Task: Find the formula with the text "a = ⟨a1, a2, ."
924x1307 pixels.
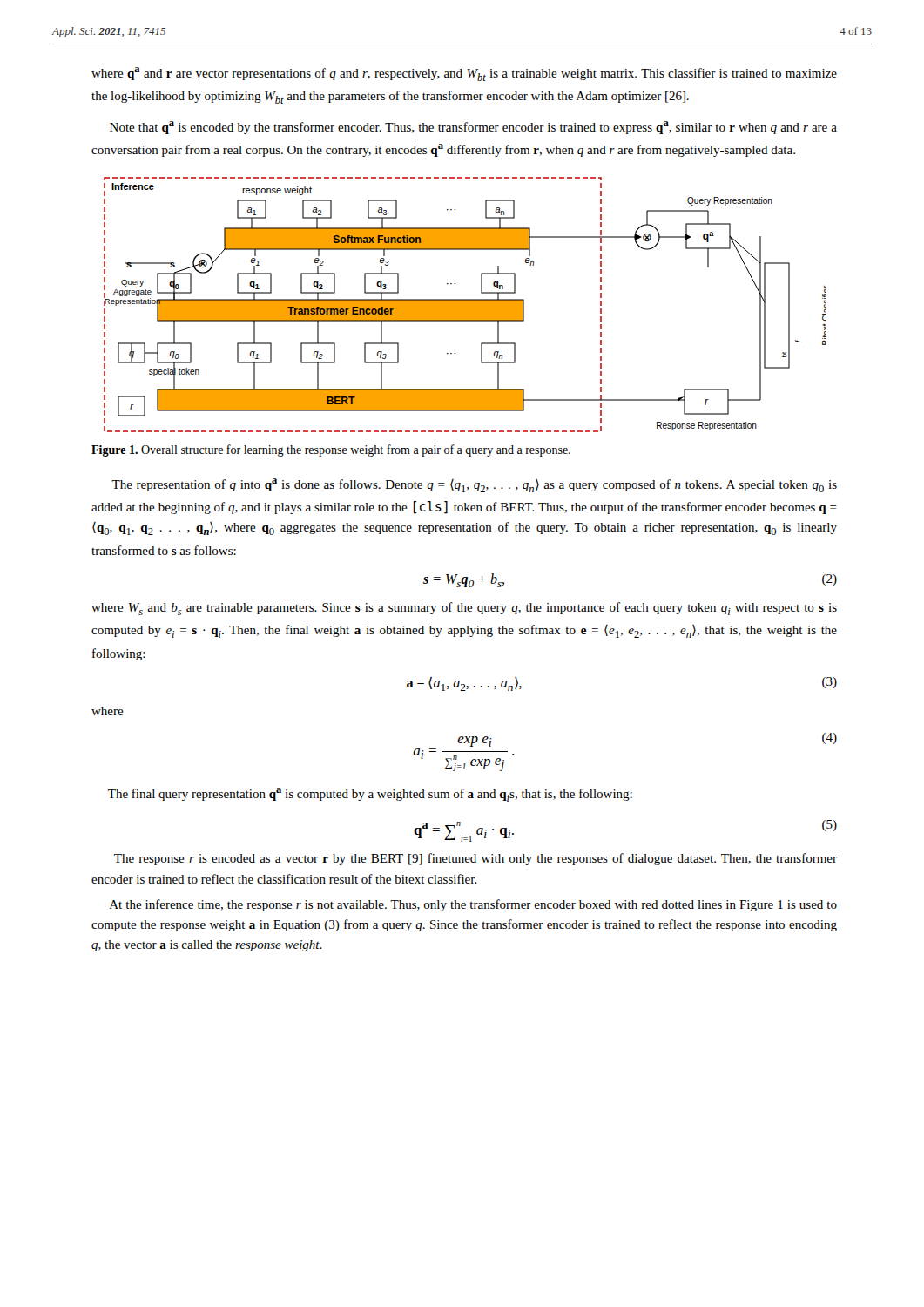Action: [438, 684]
